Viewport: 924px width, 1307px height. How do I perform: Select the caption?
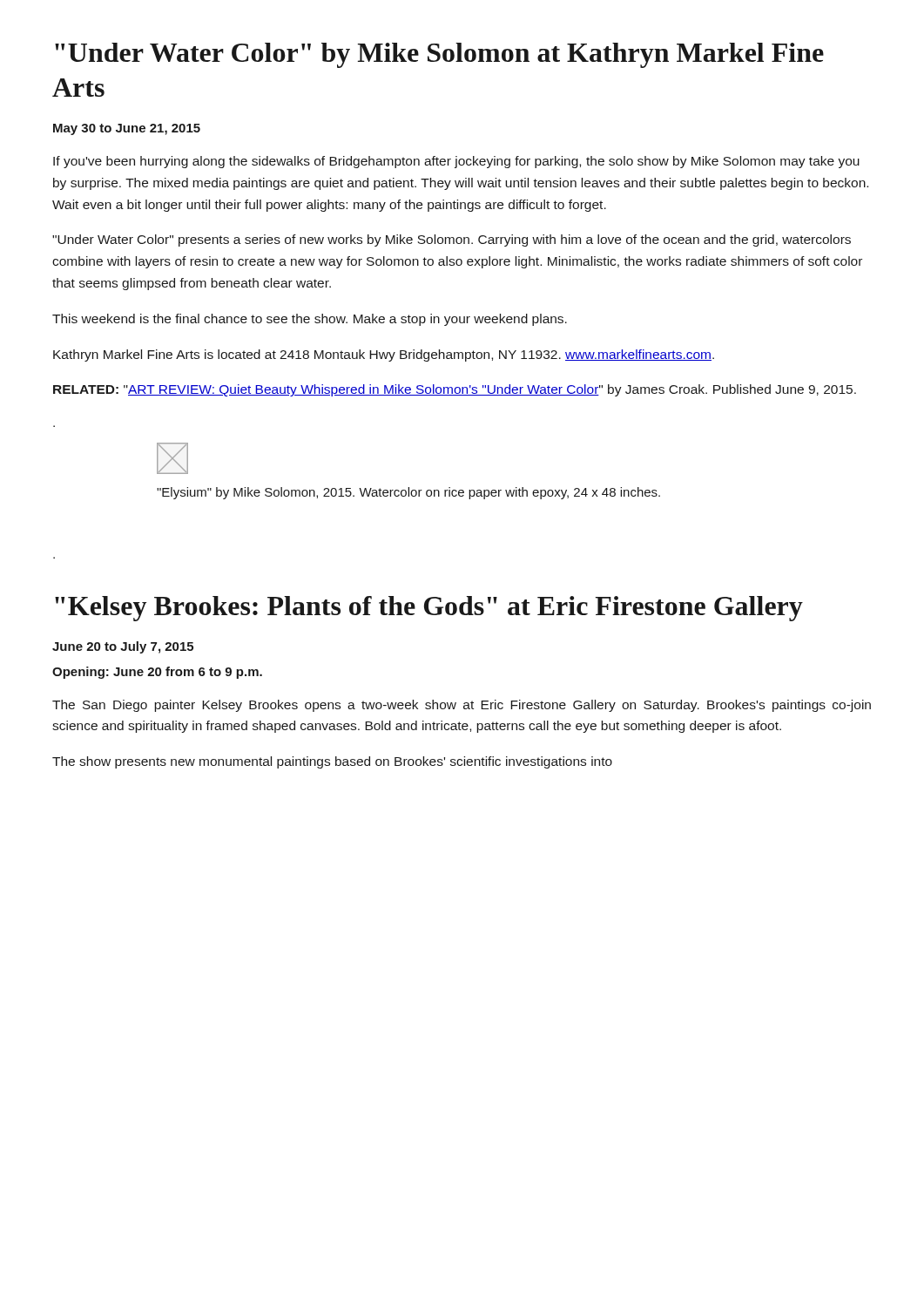click(409, 492)
